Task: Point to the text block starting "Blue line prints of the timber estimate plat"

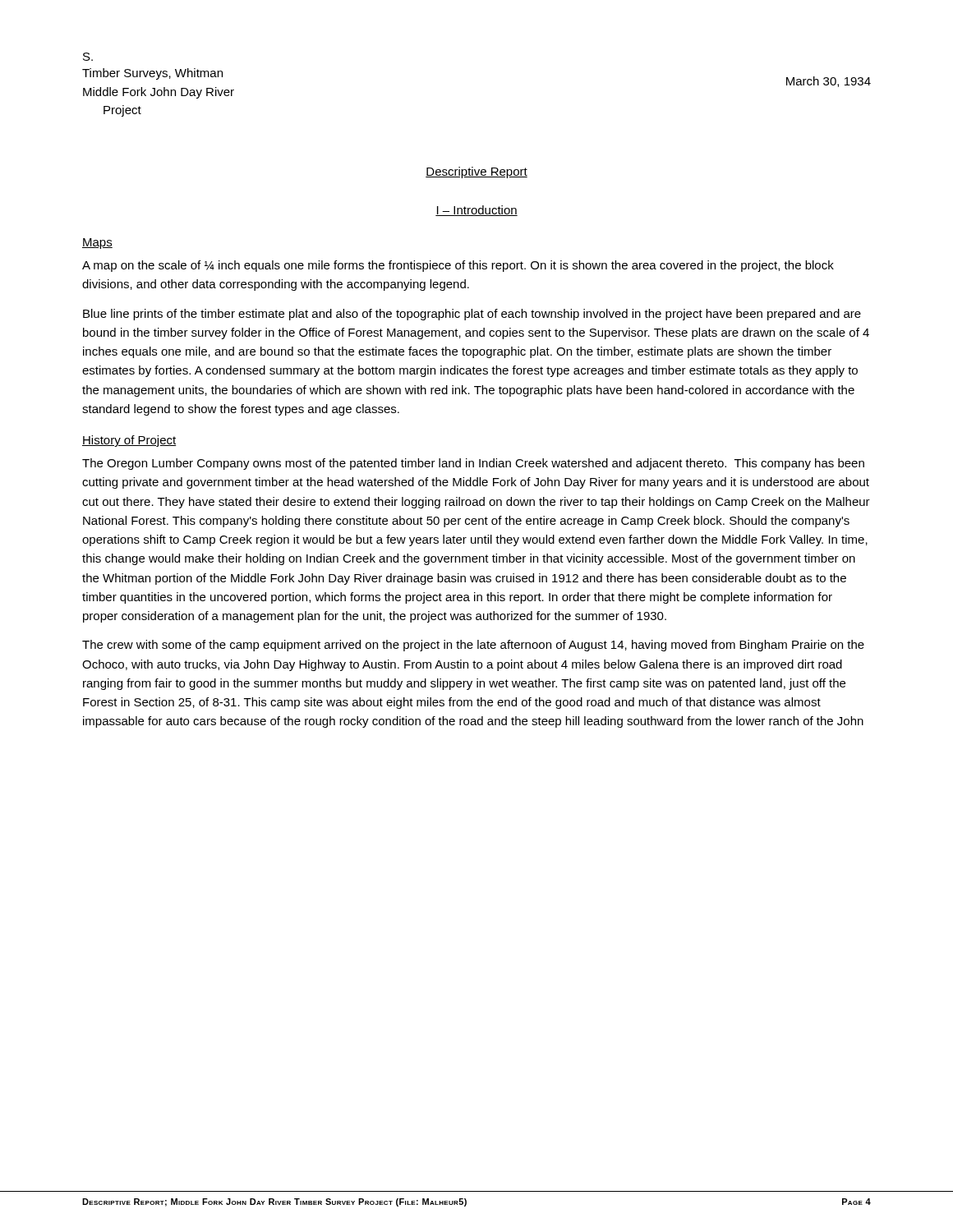Action: pyautogui.click(x=476, y=361)
